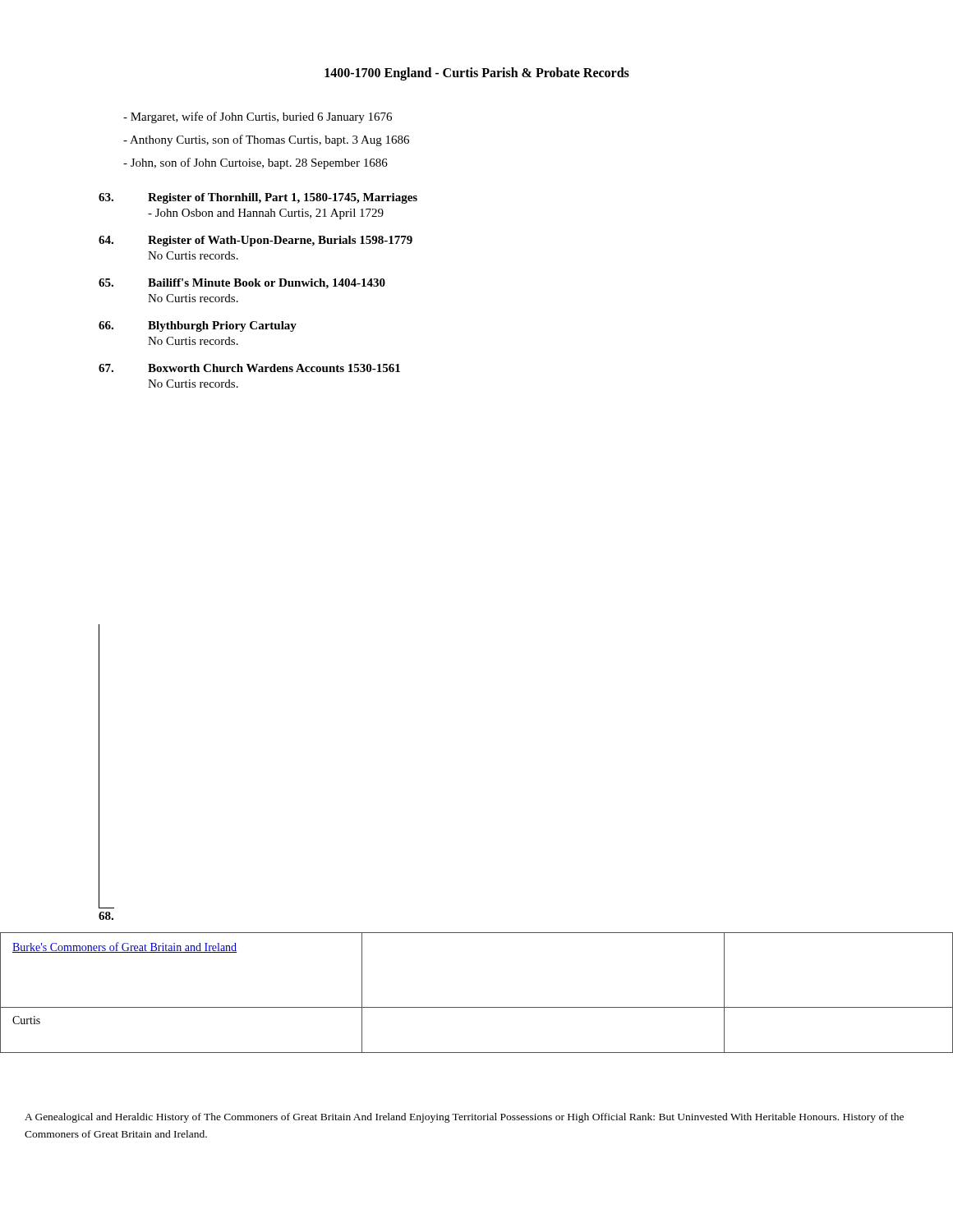Where is the section header that starts "64. Register of Wath-Upon-Dearne,"?
The width and height of the screenshot is (953, 1232).
point(256,241)
